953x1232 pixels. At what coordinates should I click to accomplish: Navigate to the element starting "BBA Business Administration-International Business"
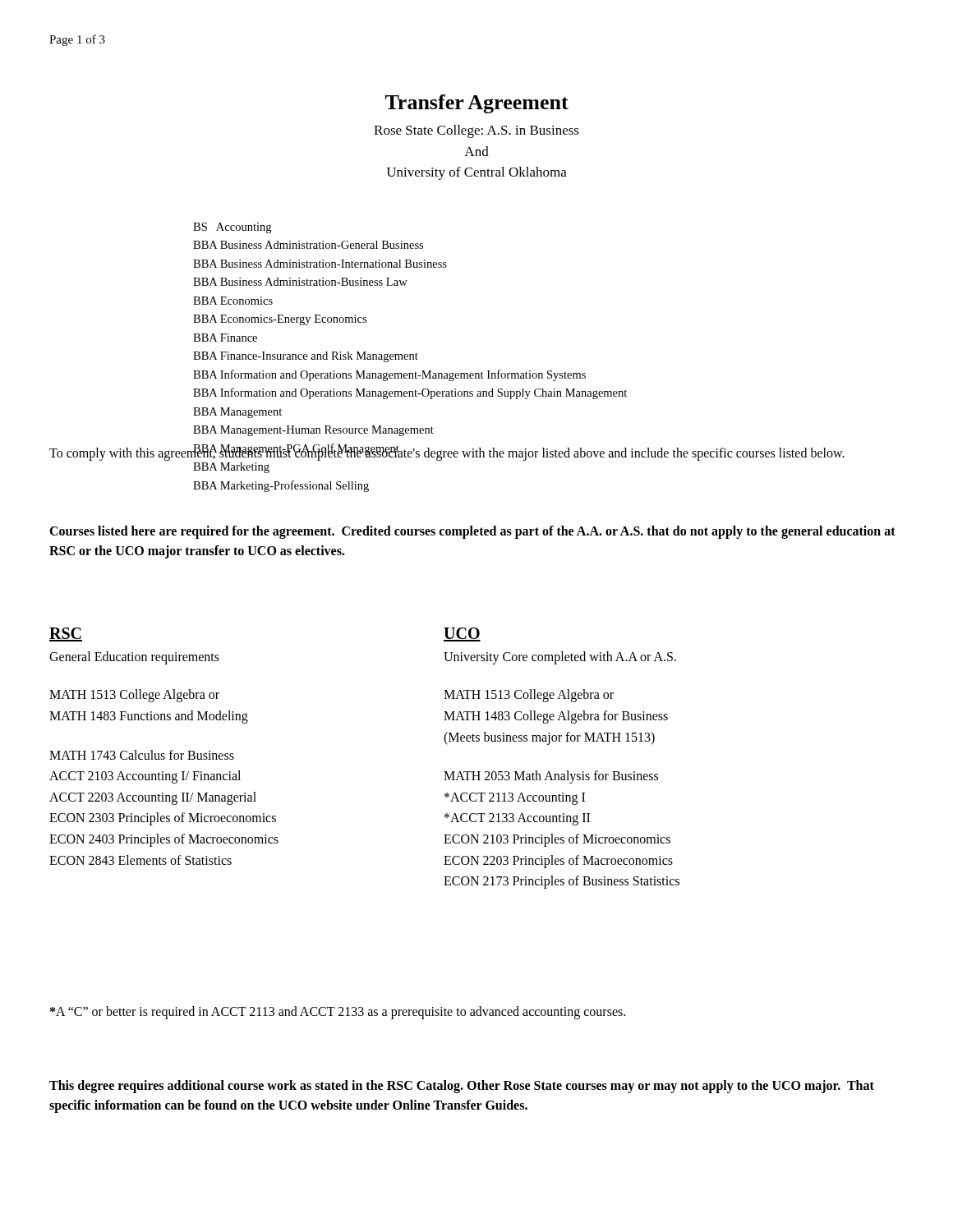coord(320,264)
